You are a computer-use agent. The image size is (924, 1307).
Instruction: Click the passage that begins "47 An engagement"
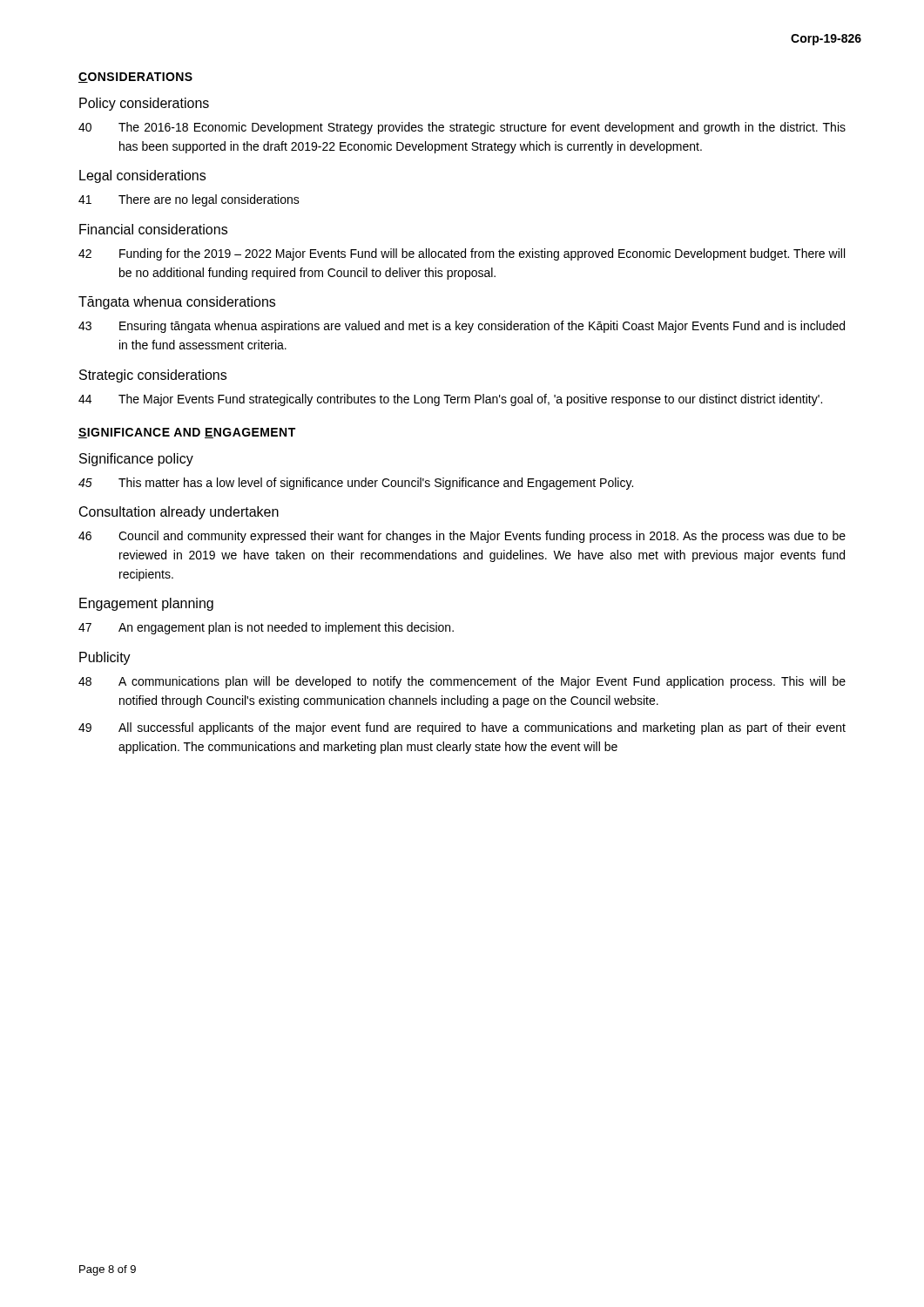pyautogui.click(x=462, y=628)
